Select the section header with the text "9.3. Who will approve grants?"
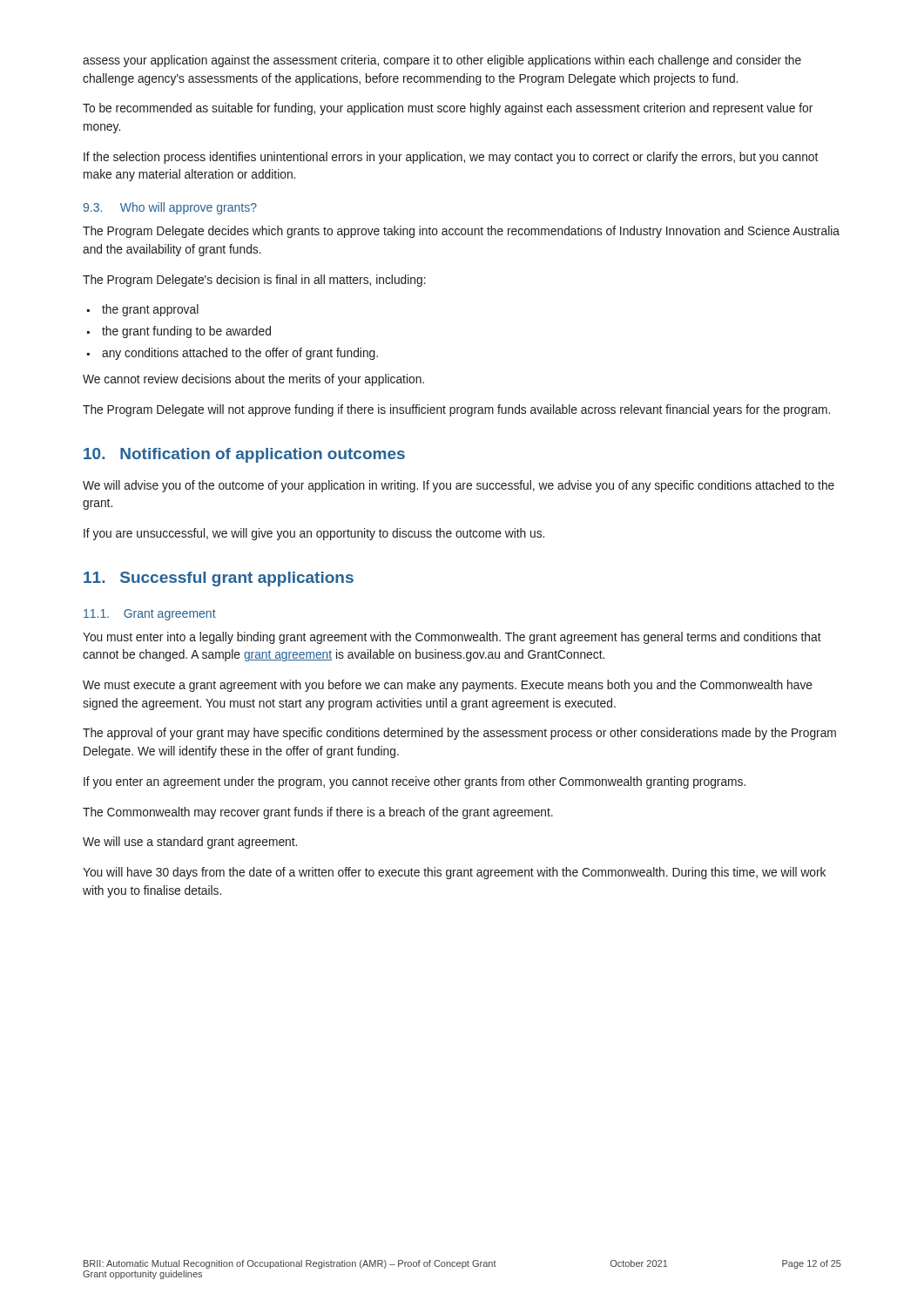Screen dimensions: 1307x924 point(170,207)
